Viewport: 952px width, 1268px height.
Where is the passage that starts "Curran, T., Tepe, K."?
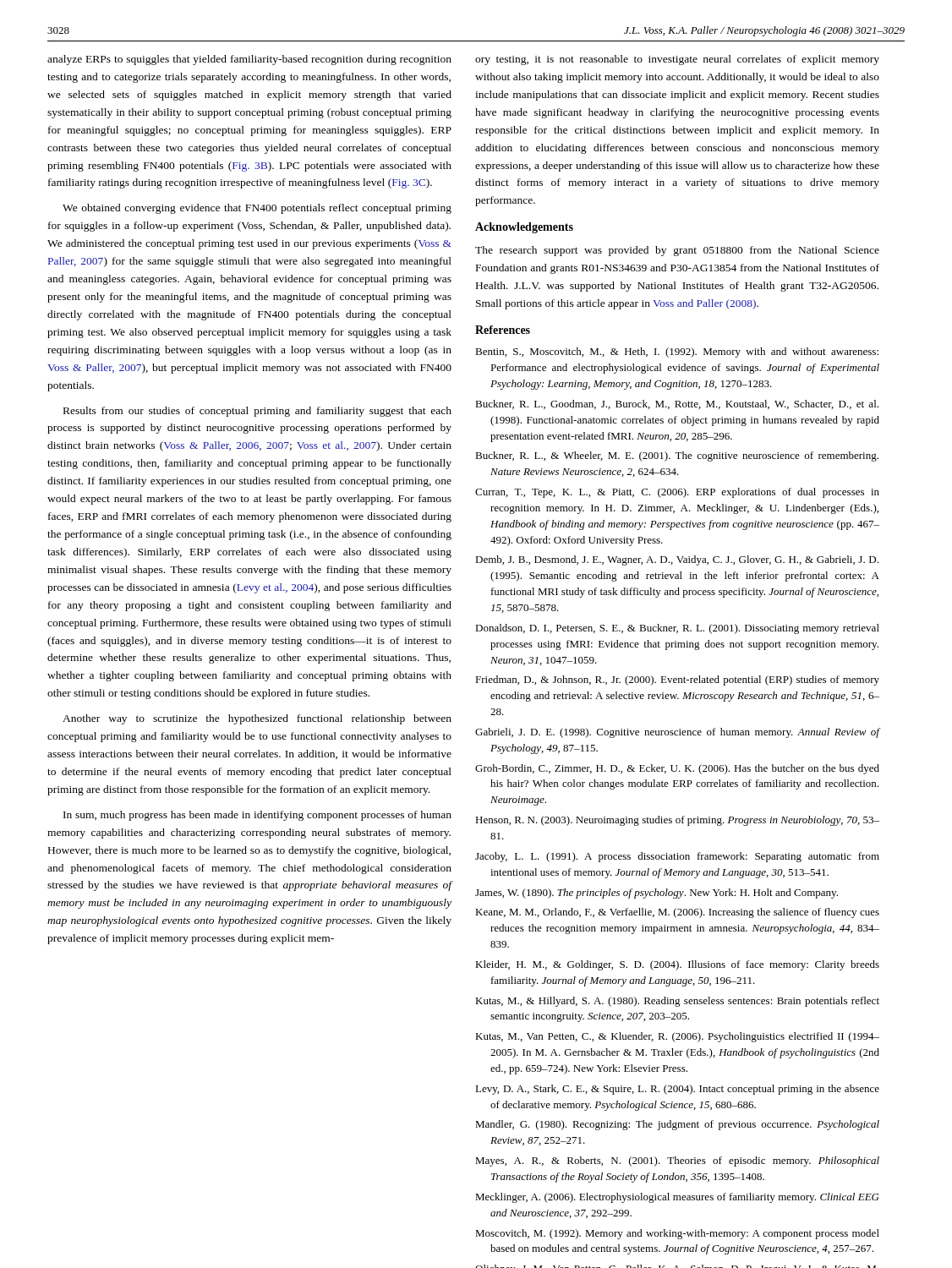pyautogui.click(x=677, y=516)
